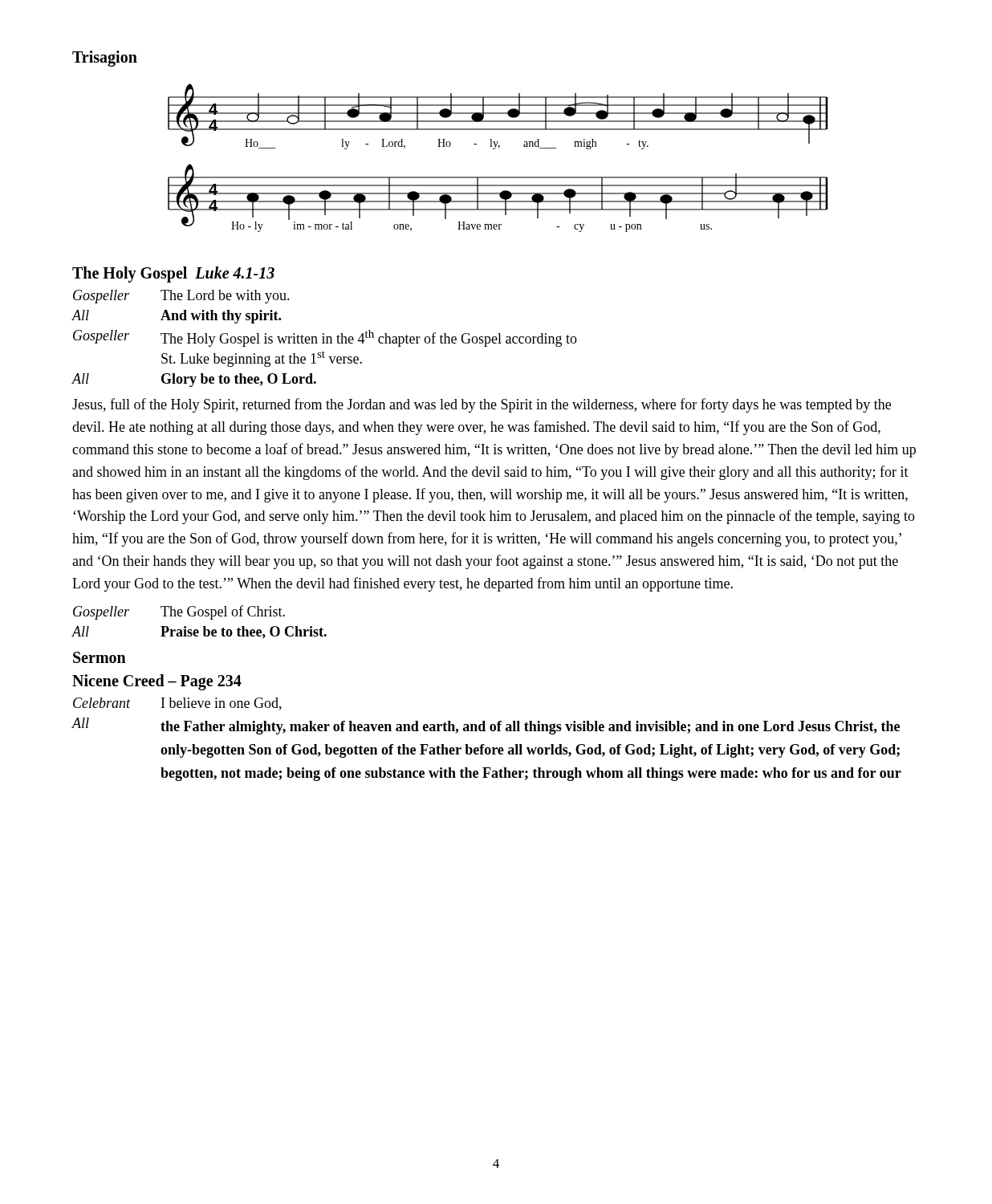Click on the text block that reads "All Praise be to thee, O"

pyautogui.click(x=200, y=632)
